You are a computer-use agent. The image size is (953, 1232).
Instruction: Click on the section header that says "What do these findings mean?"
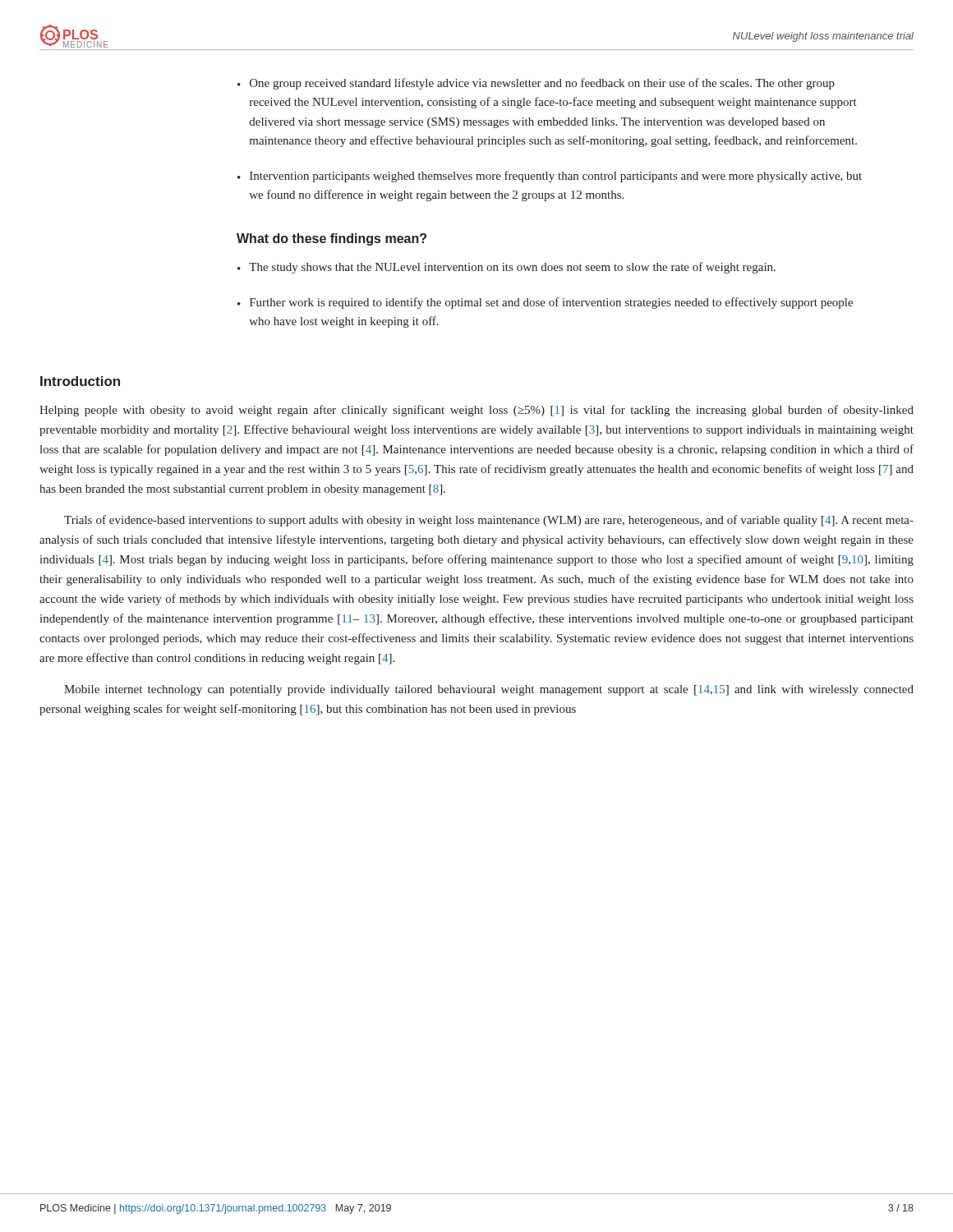[332, 238]
